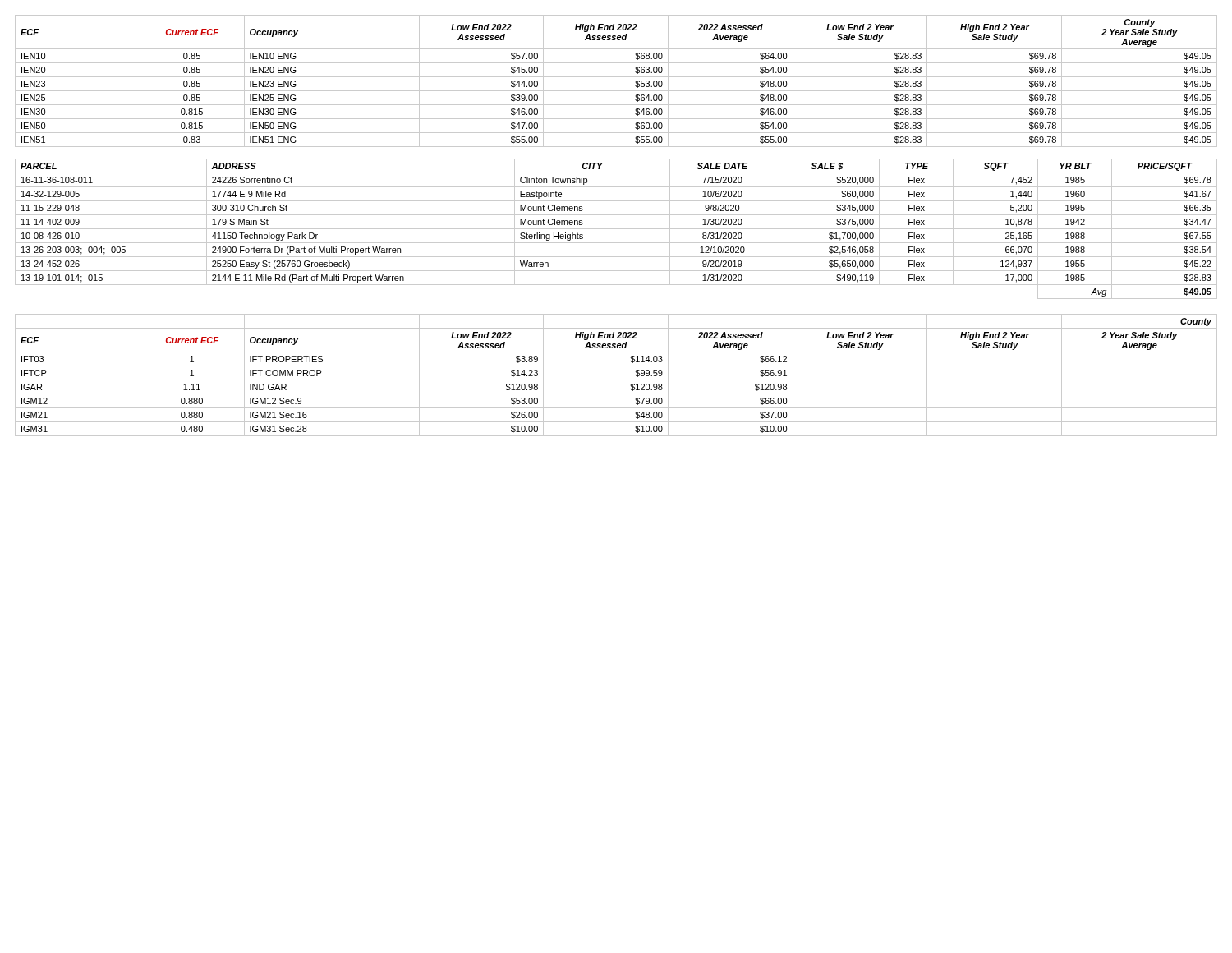
Task: Find the table that mentions "24226 Sorrentino Ct"
Action: point(616,229)
